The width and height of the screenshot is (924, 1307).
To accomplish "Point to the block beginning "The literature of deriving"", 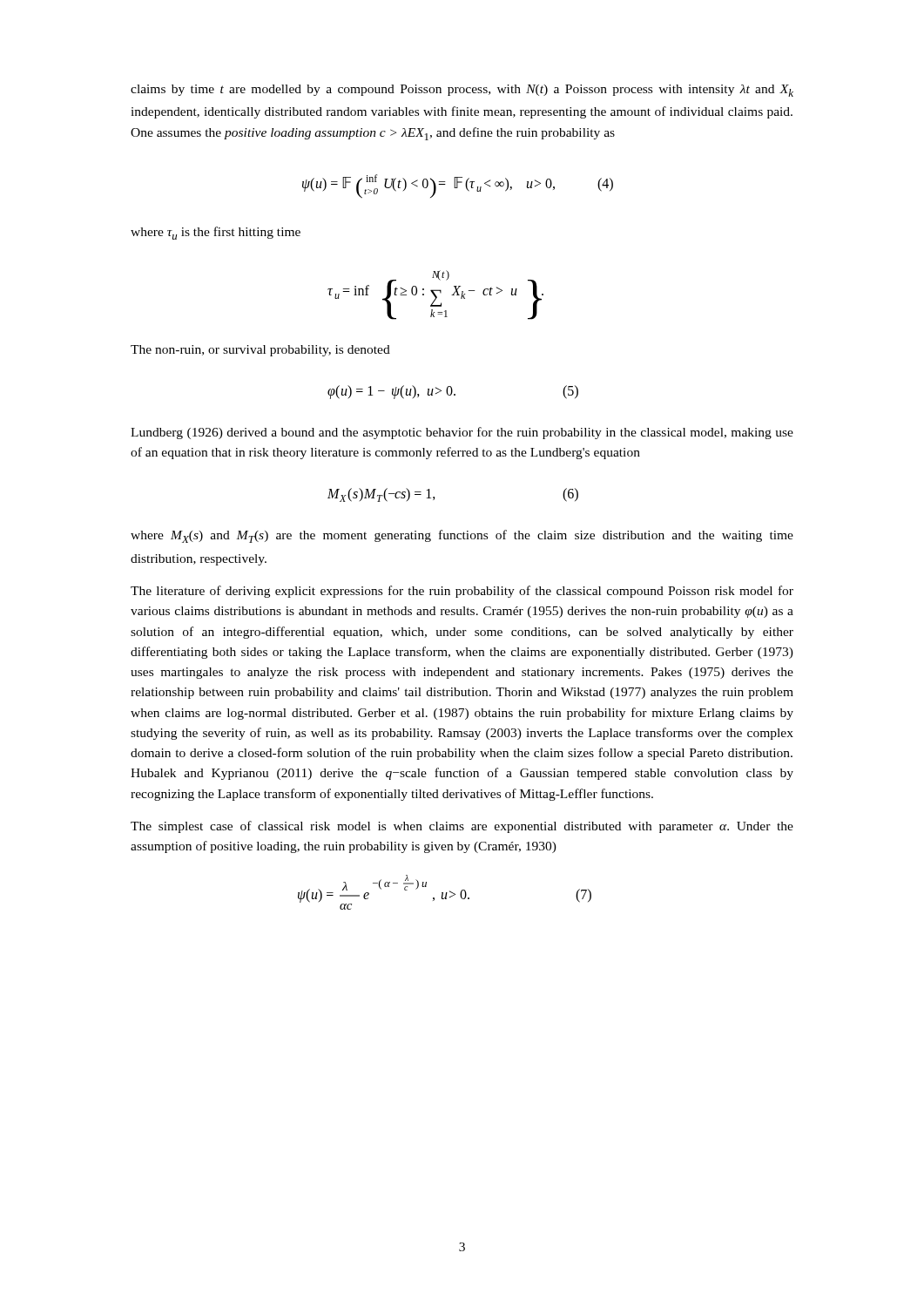I will point(462,692).
